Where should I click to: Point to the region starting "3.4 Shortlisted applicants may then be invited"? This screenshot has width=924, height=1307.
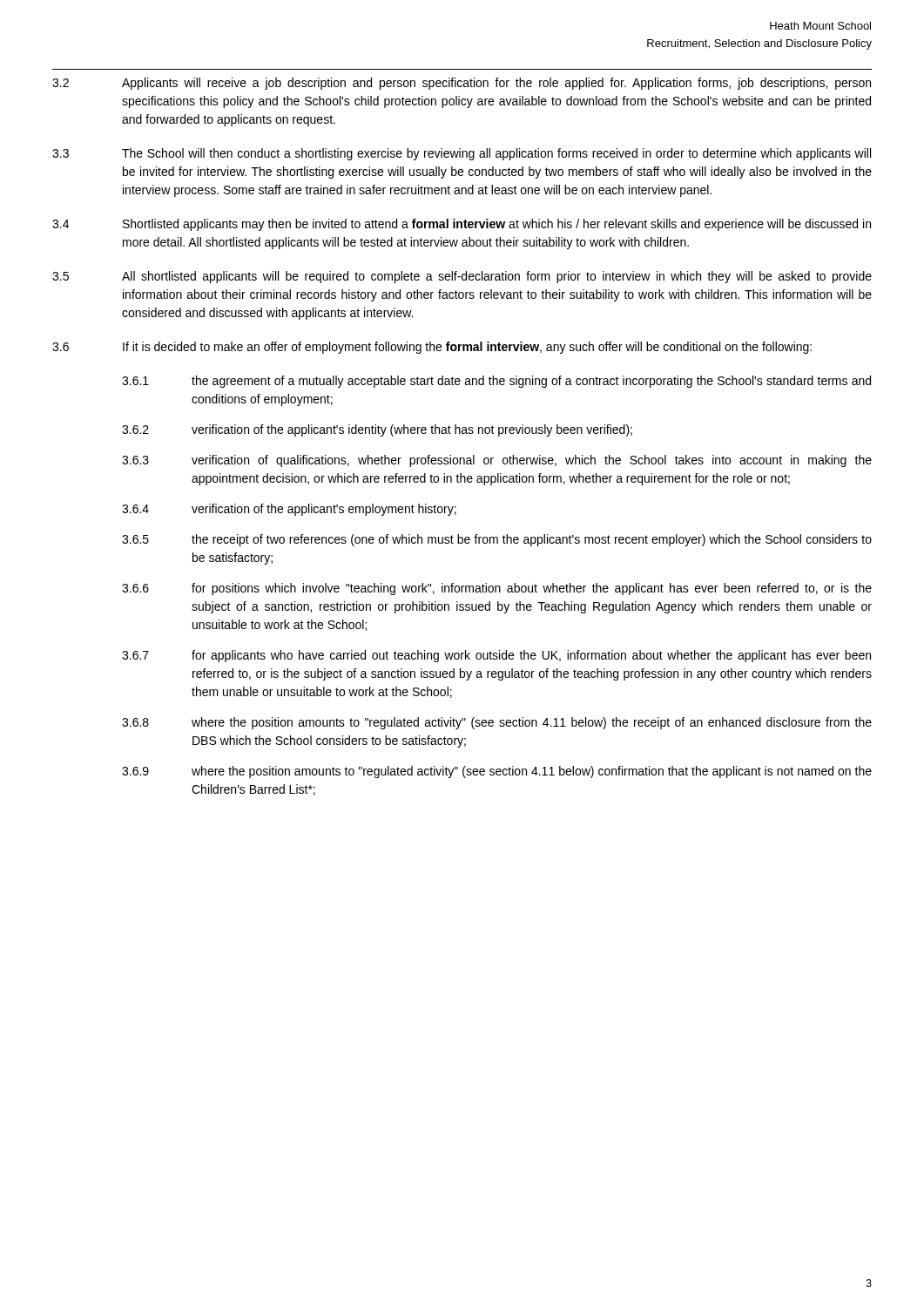pos(462,234)
